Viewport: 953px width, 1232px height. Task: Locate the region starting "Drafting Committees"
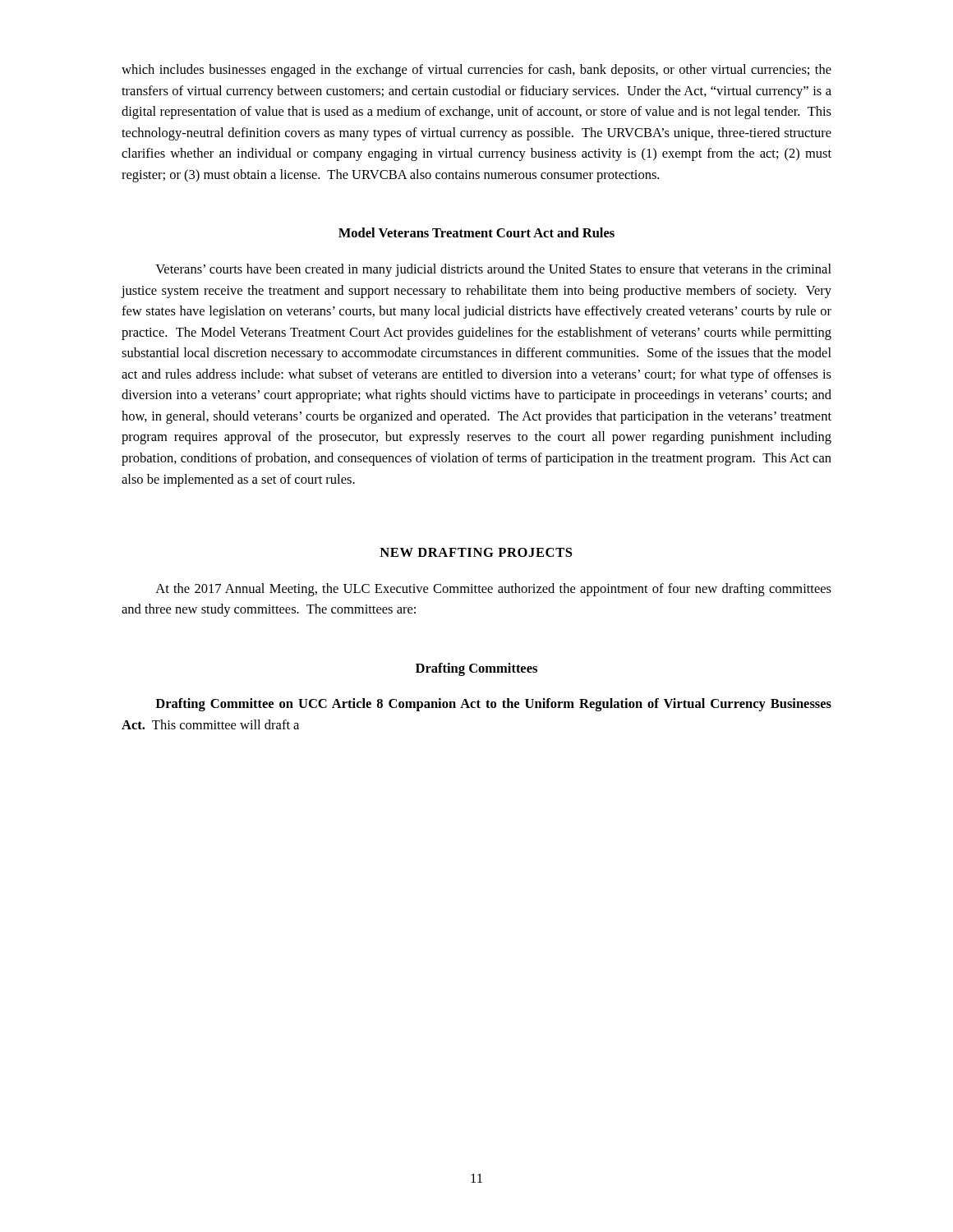(476, 668)
